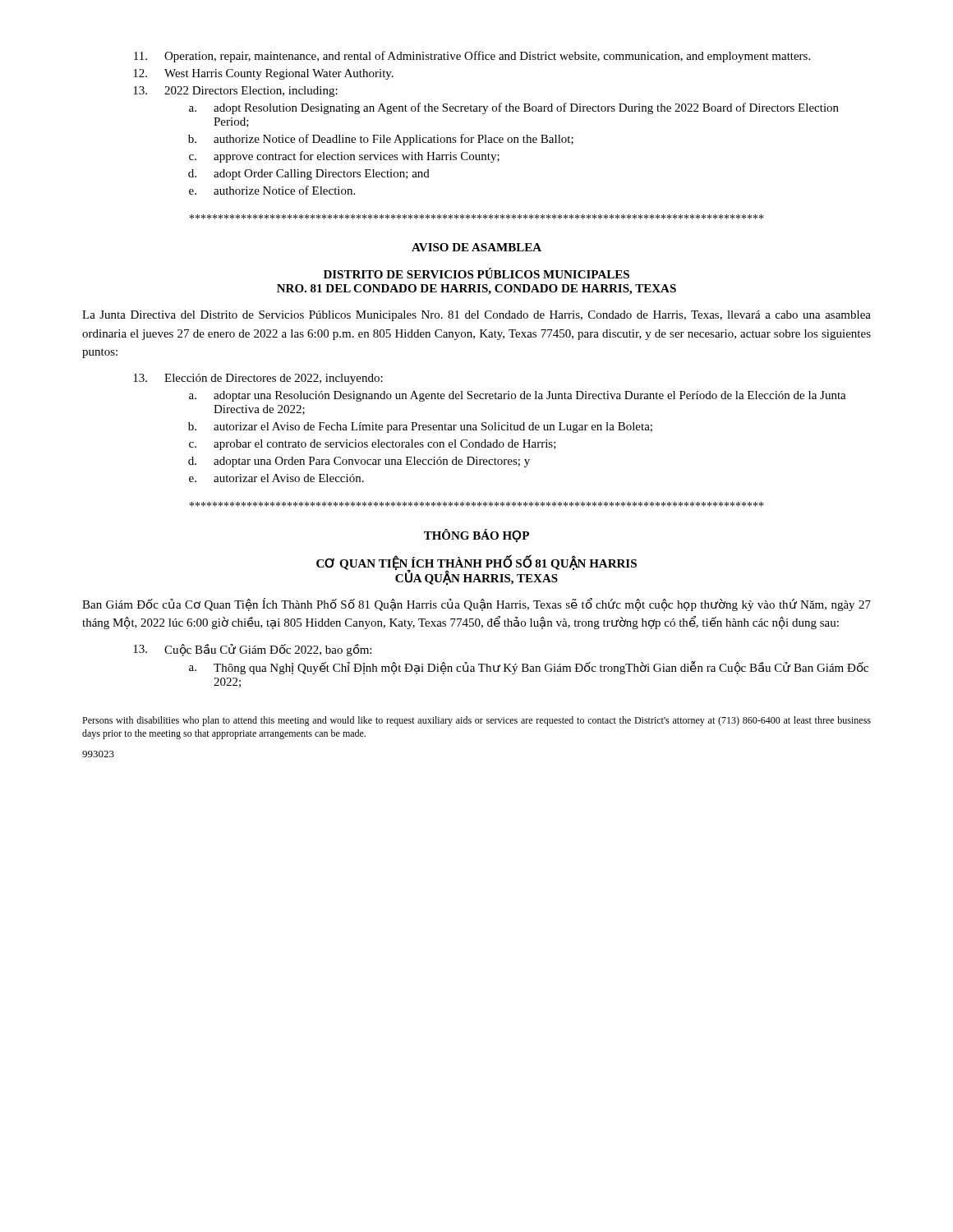
Task: Locate the list item with the text "11. Operation, repair, maintenance, and"
Action: pos(476,56)
